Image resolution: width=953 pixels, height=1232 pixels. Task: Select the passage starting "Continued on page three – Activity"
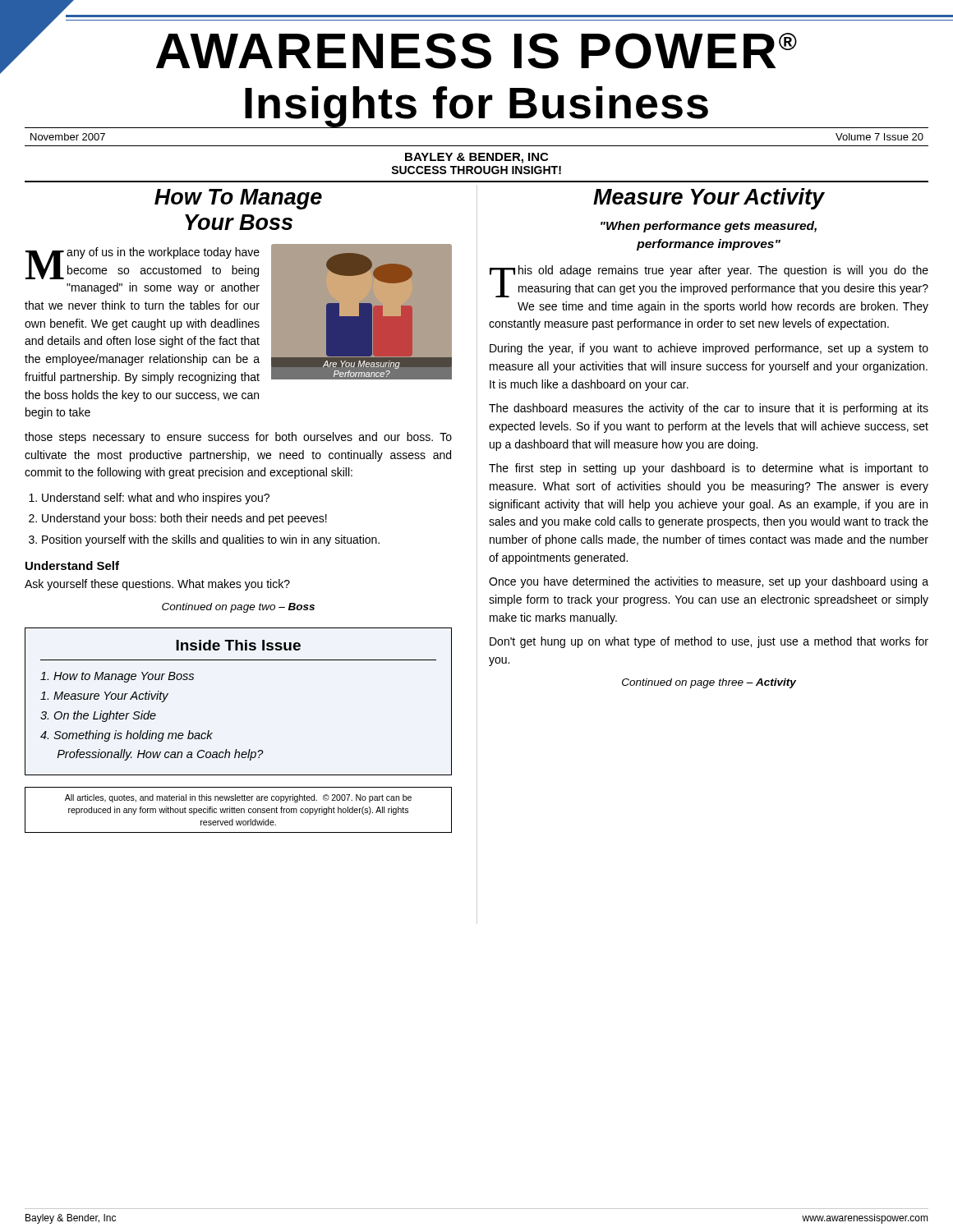click(x=709, y=682)
